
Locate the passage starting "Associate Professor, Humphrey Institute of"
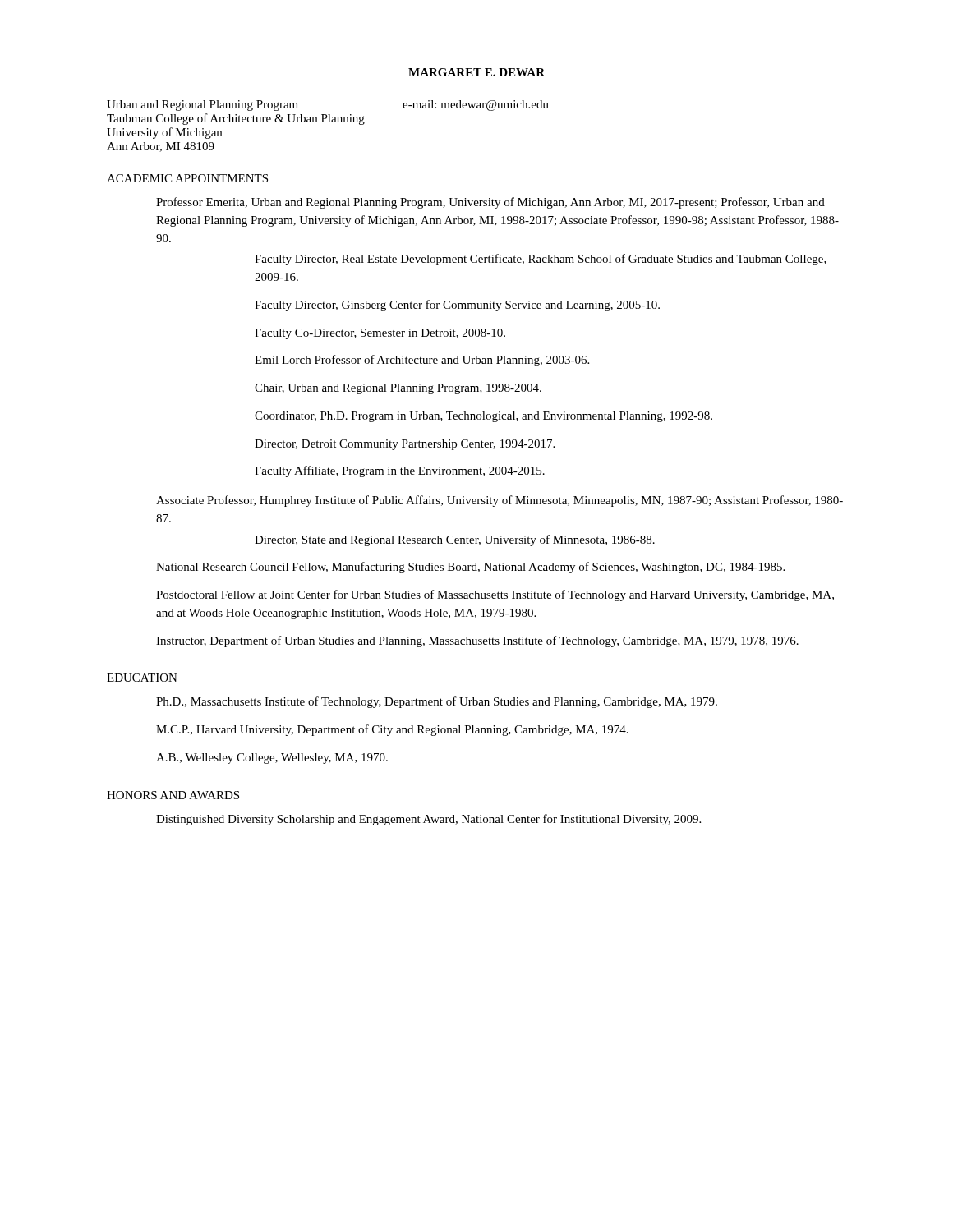click(x=500, y=501)
